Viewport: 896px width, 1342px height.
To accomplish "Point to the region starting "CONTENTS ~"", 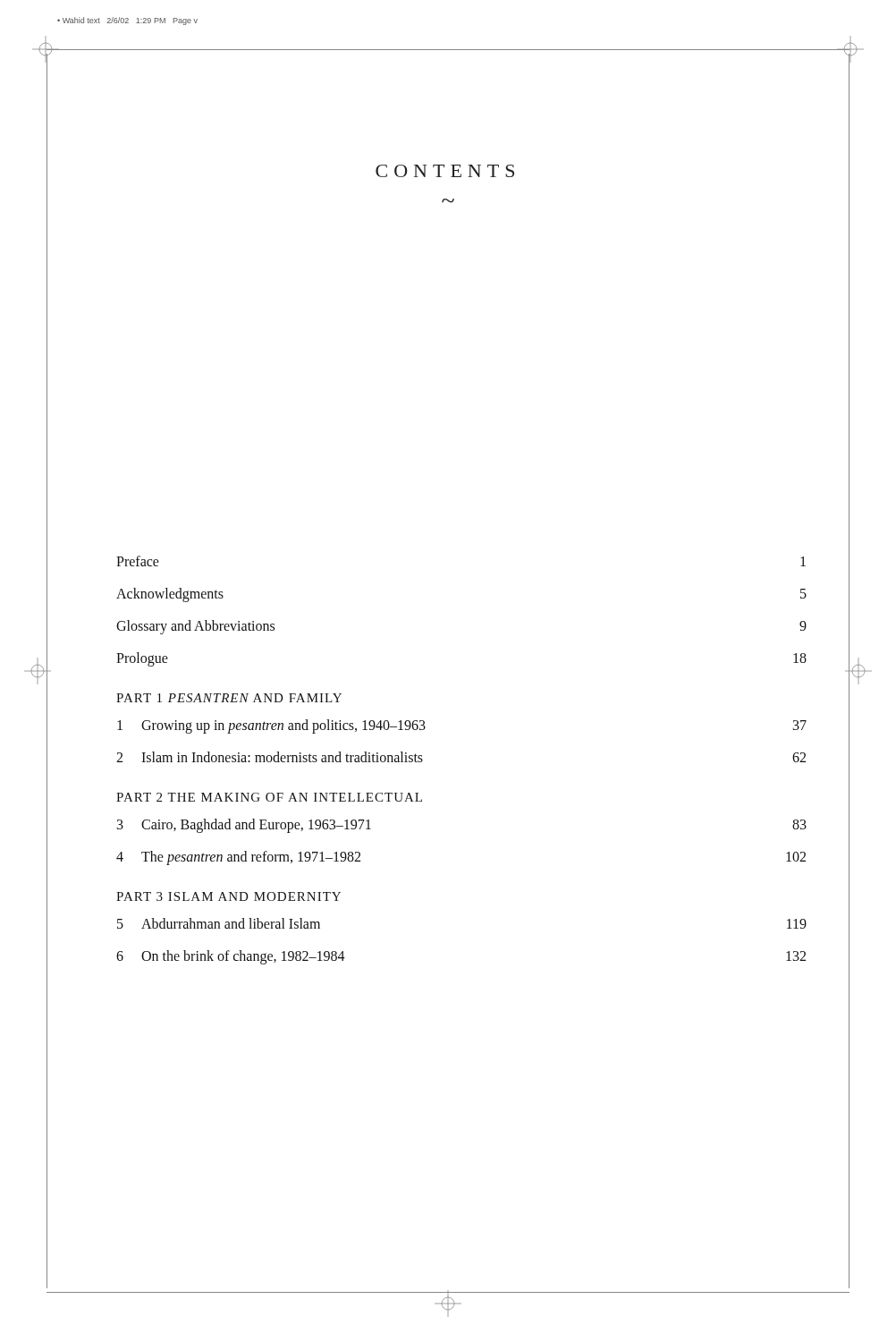I will [x=448, y=187].
